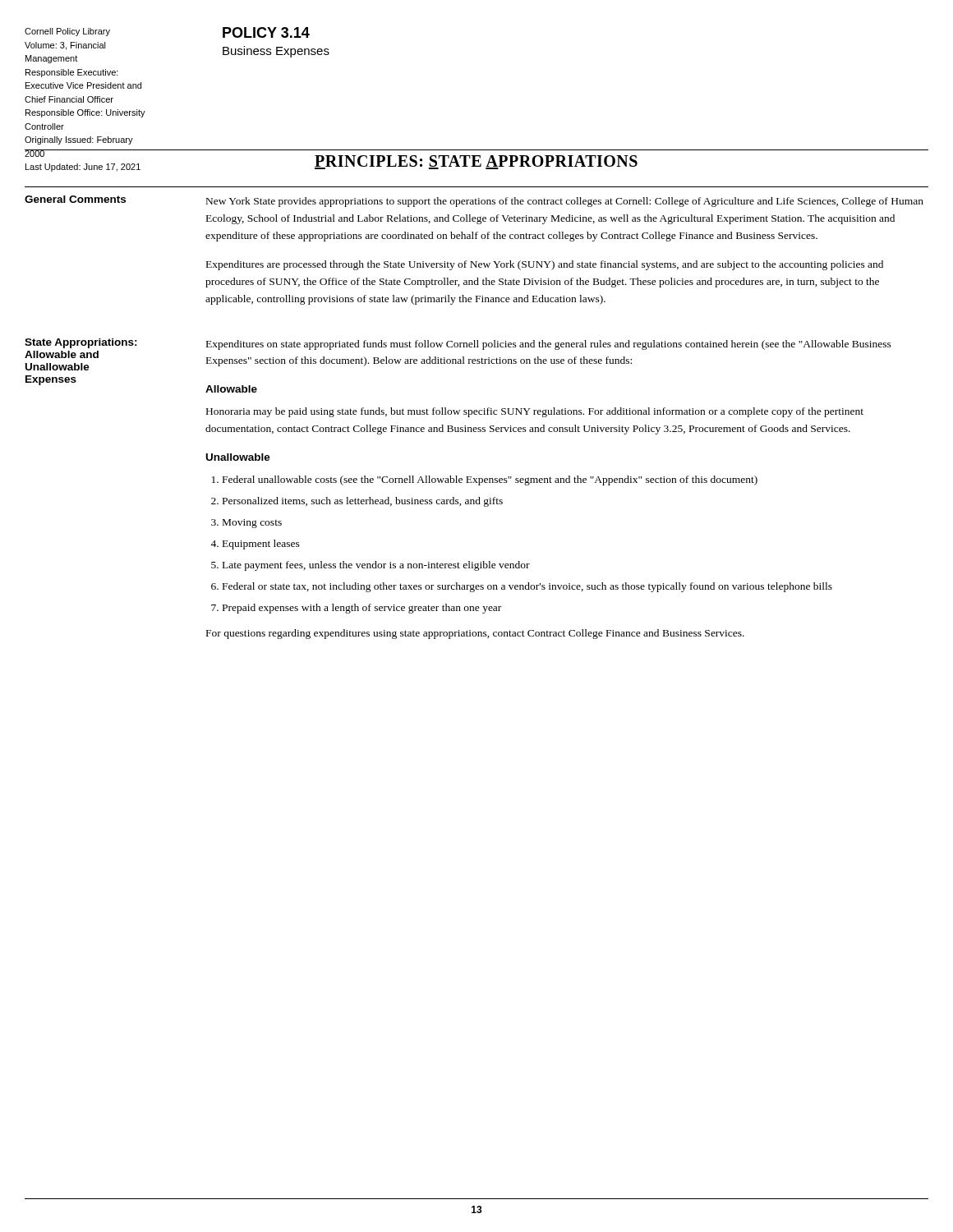This screenshot has height=1232, width=953.
Task: Where does it say "POLICY 3.14"?
Action: pos(266,33)
